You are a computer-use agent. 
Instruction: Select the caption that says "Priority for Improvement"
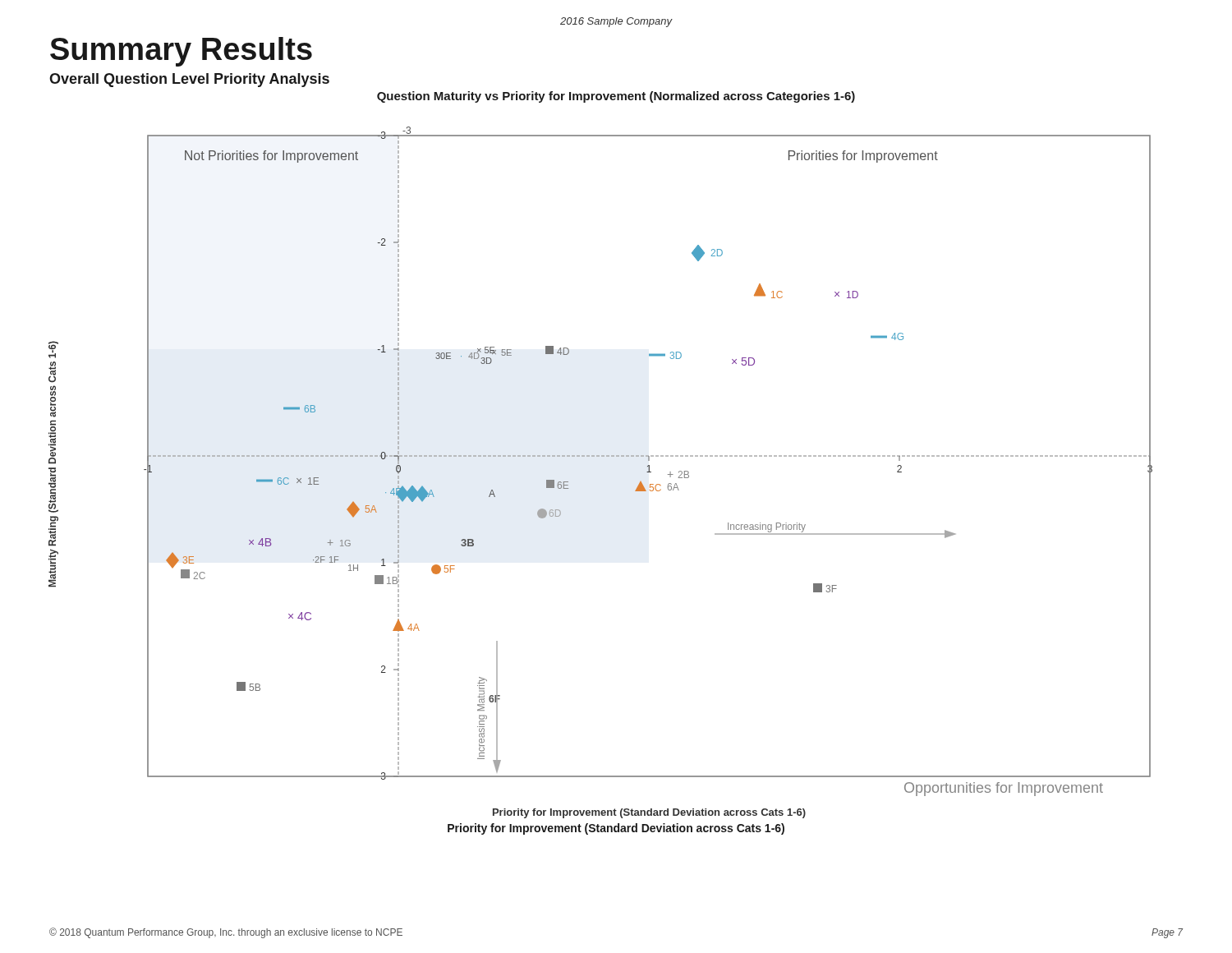[616, 828]
